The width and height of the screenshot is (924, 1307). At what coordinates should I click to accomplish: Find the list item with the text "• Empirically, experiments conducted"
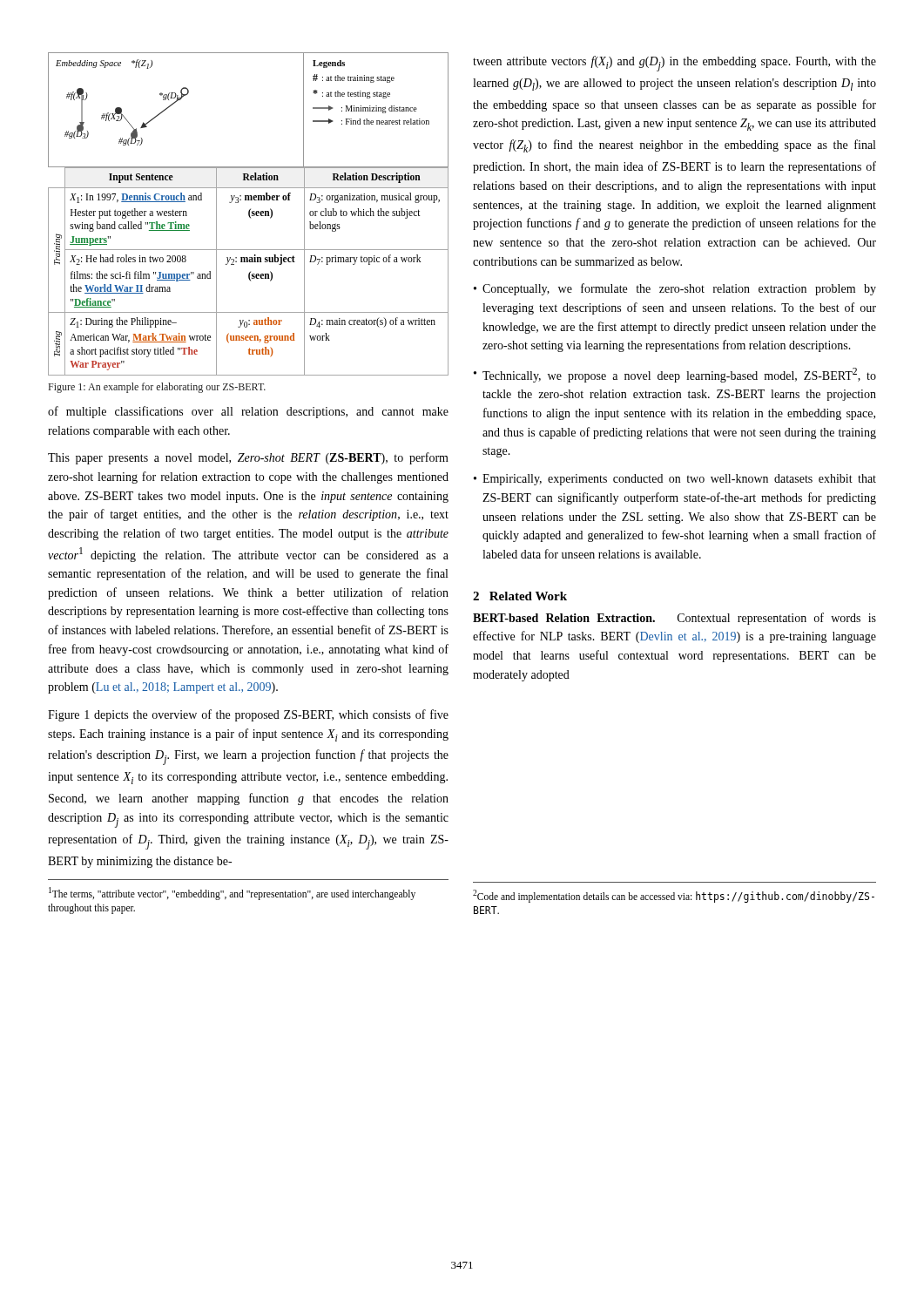click(x=675, y=517)
